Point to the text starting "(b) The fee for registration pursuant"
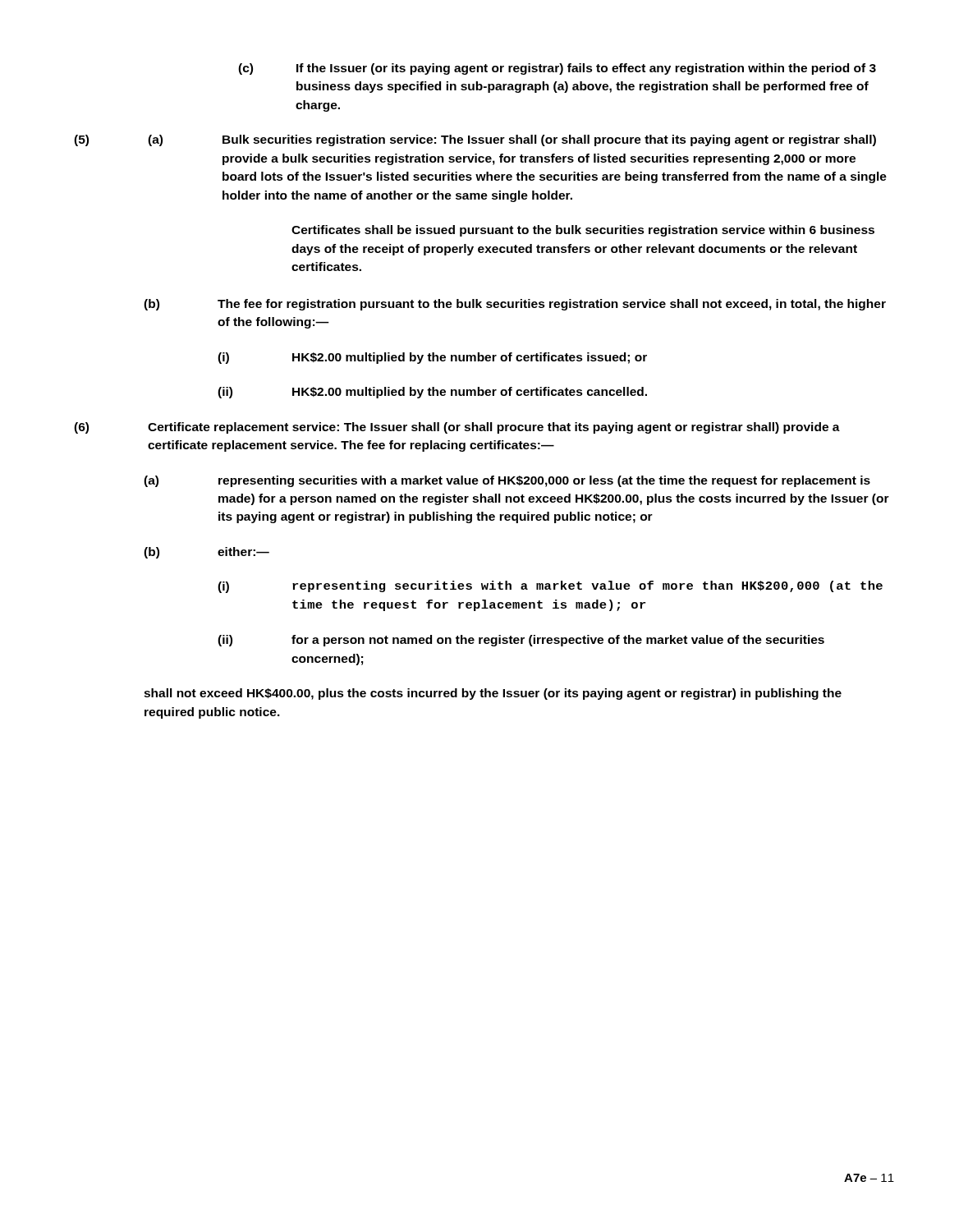 [x=519, y=313]
